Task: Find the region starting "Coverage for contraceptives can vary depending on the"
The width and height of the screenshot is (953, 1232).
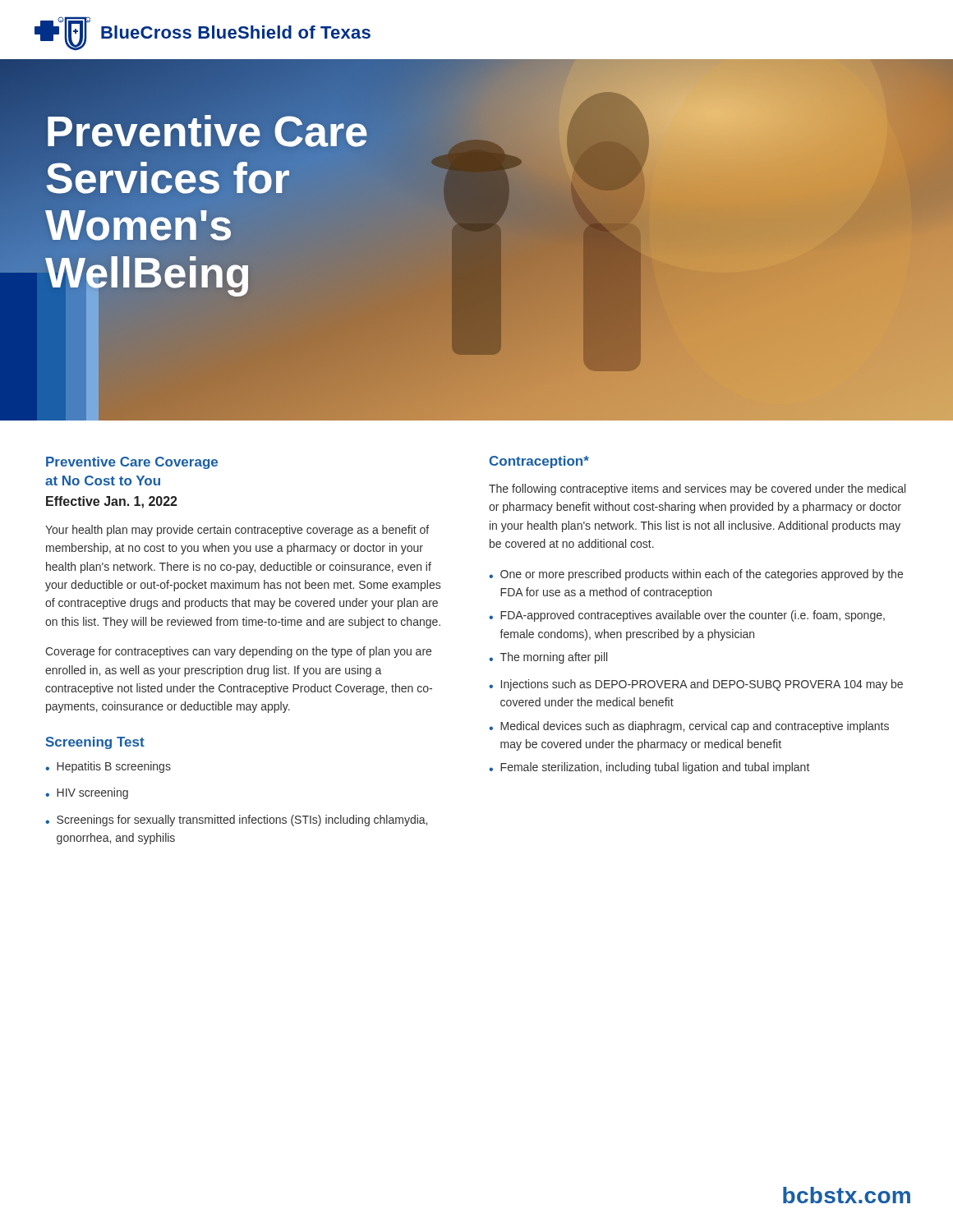Action: coord(239,679)
